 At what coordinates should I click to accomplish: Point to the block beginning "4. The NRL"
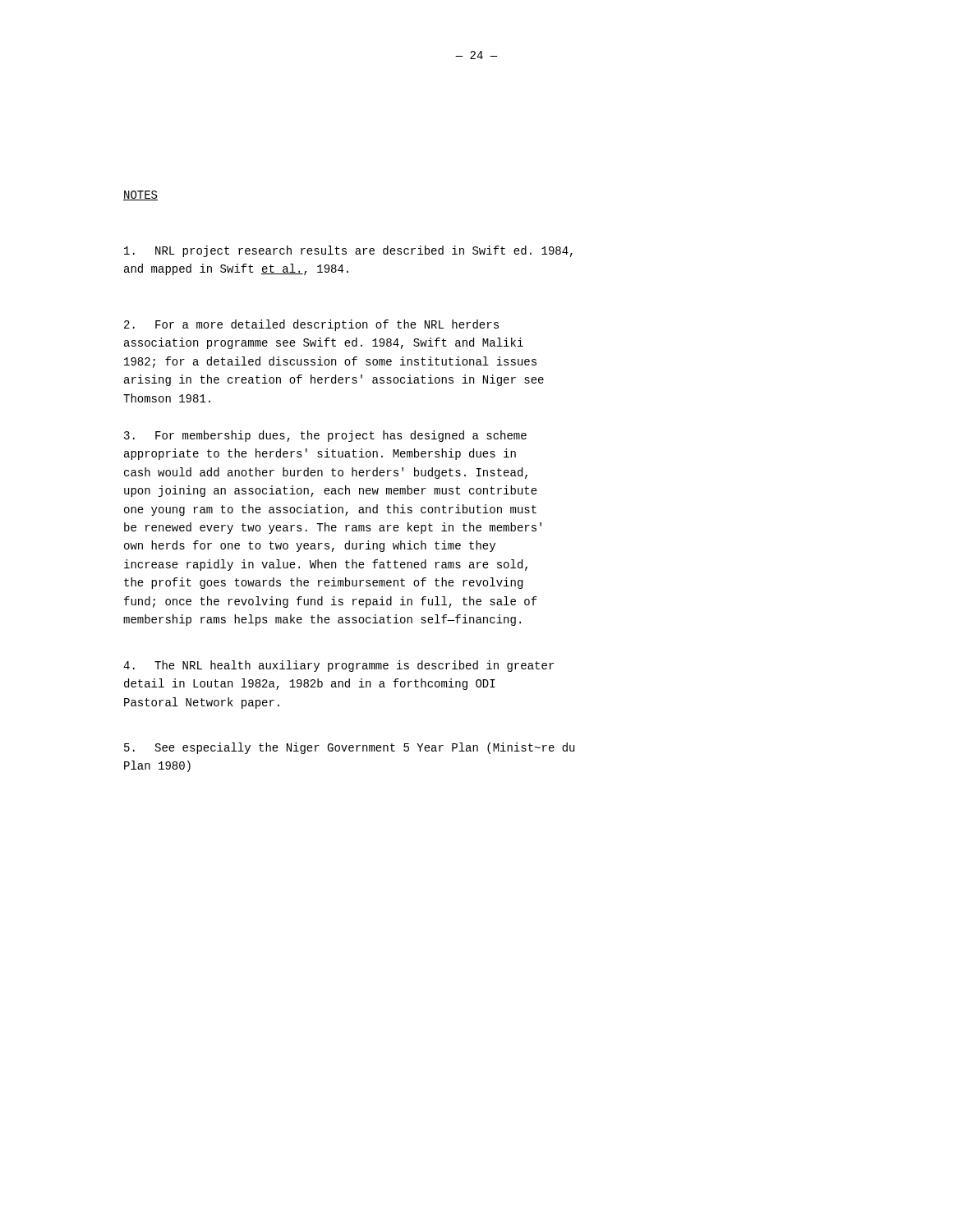[x=339, y=683]
